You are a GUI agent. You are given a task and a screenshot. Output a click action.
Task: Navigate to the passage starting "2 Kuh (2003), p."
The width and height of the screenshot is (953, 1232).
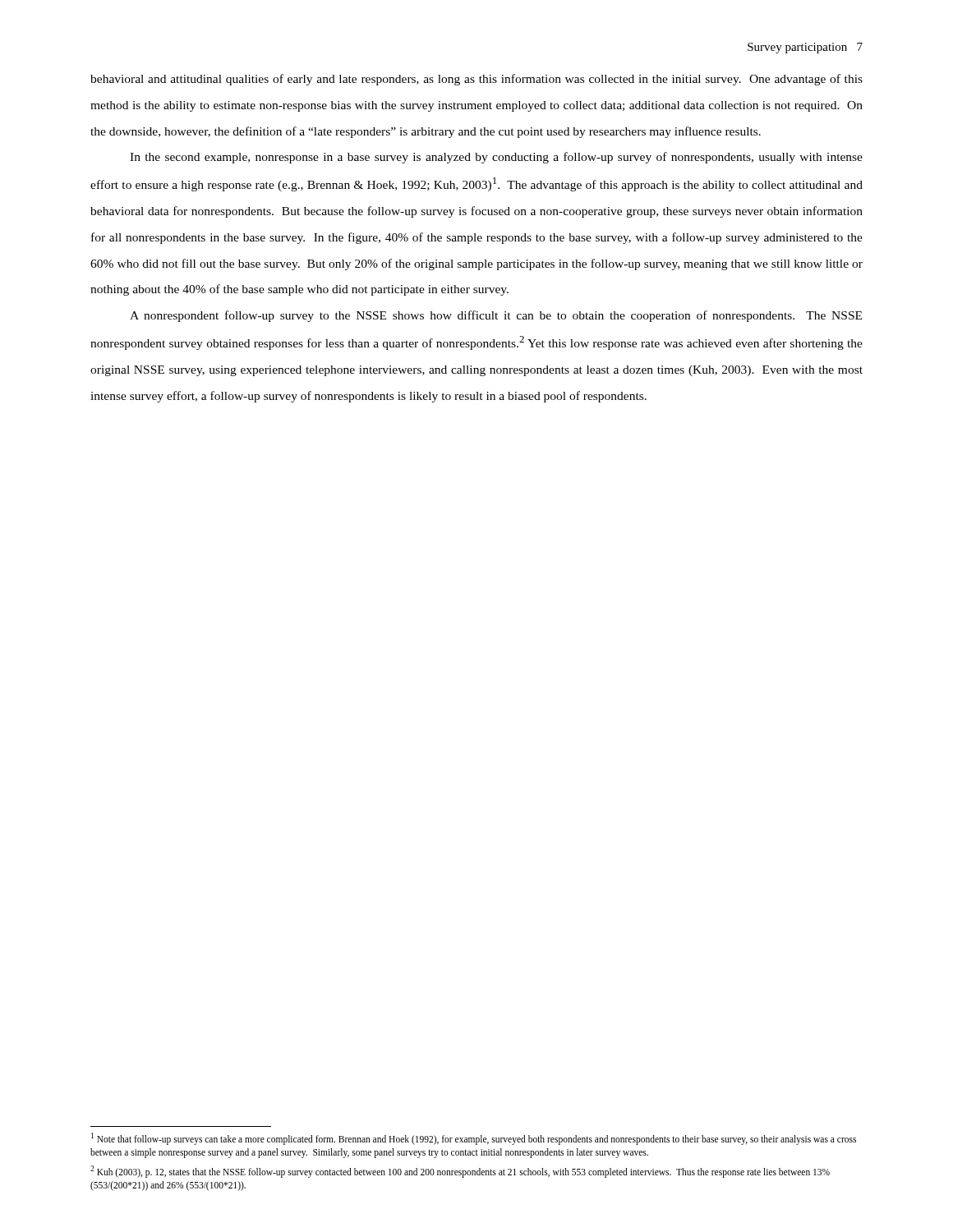tap(460, 1177)
